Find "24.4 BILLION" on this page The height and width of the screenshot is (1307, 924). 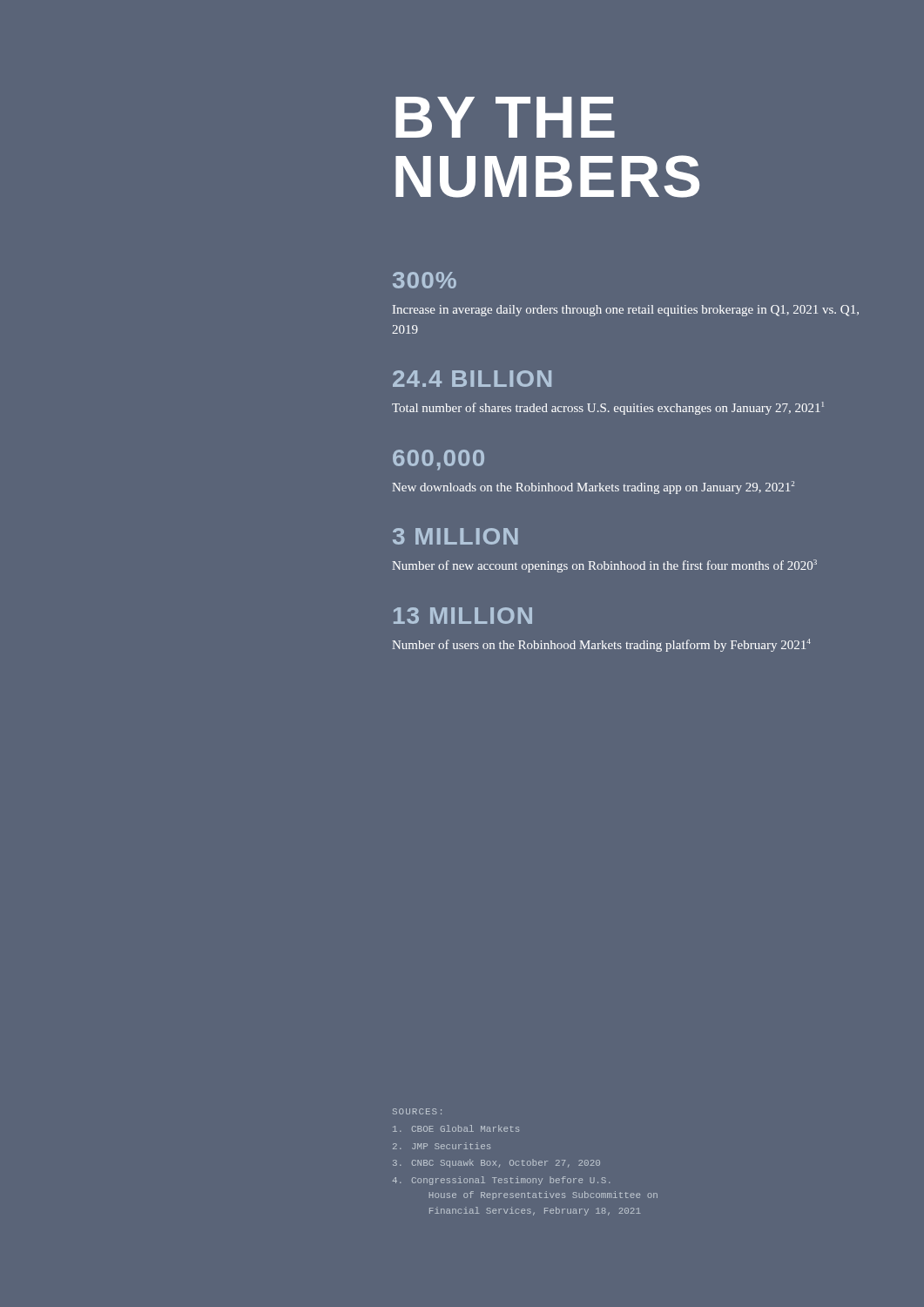(x=472, y=379)
